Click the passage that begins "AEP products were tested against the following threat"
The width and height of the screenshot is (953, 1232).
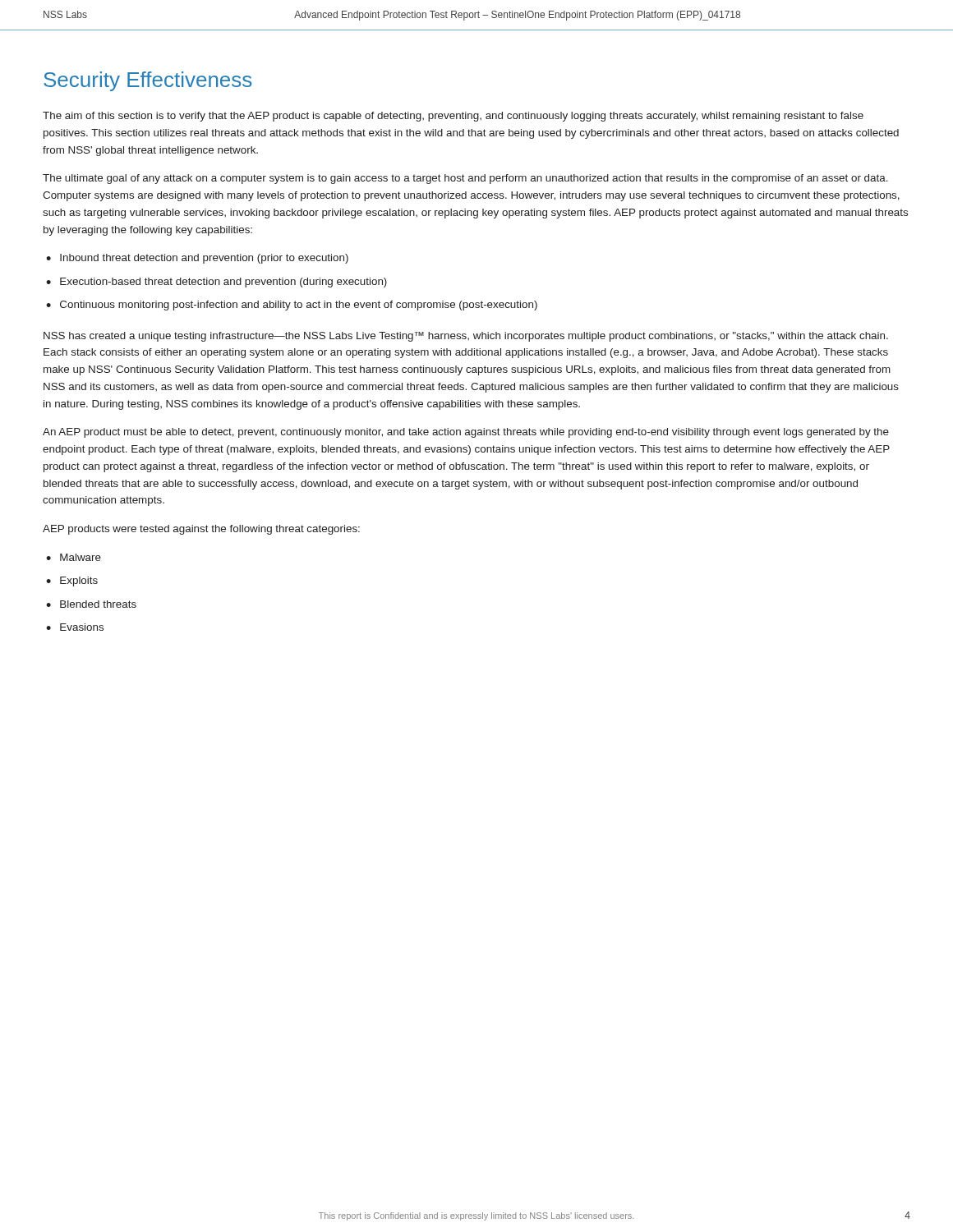[202, 529]
